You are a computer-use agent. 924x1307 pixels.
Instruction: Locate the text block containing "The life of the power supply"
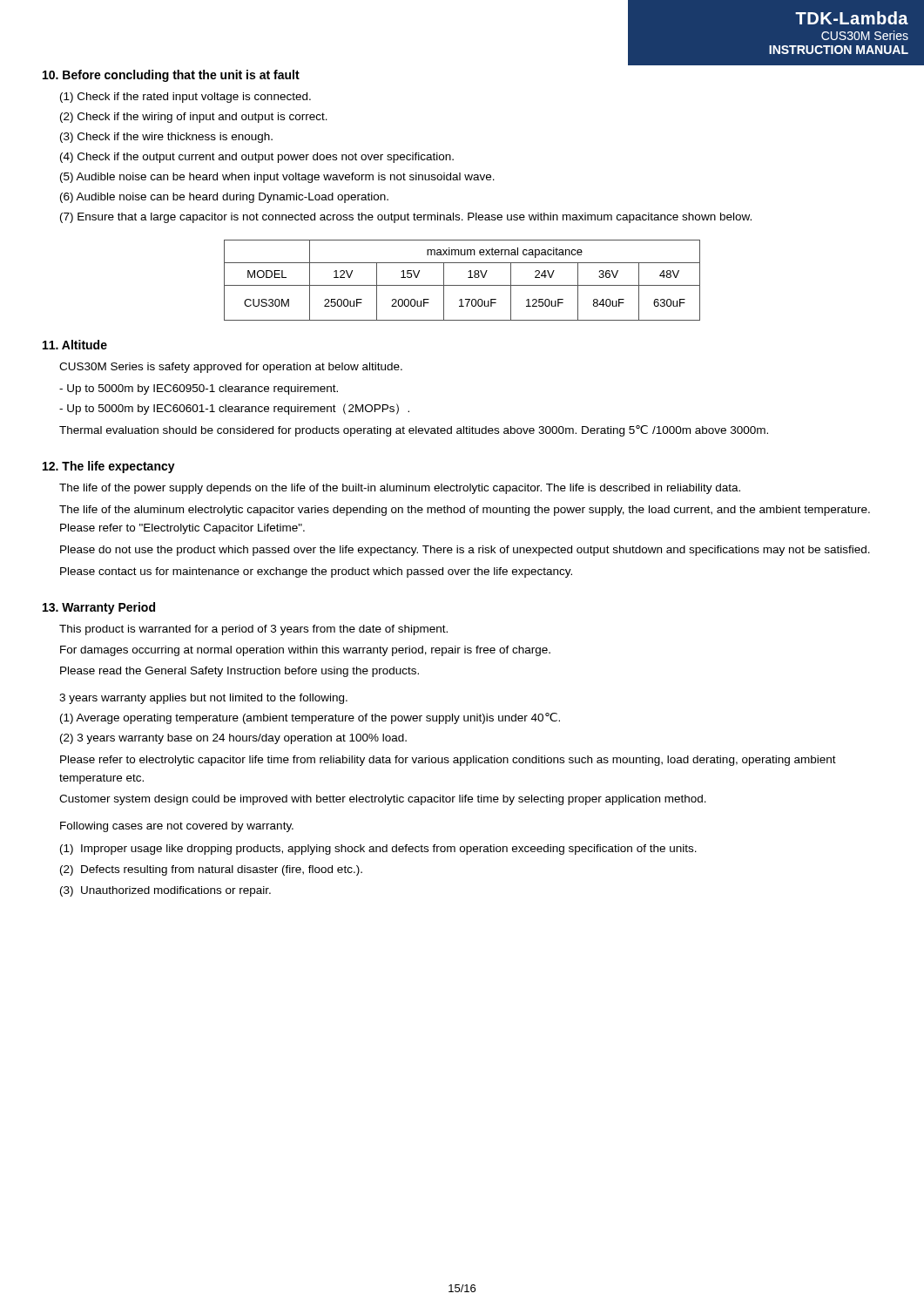click(x=400, y=488)
